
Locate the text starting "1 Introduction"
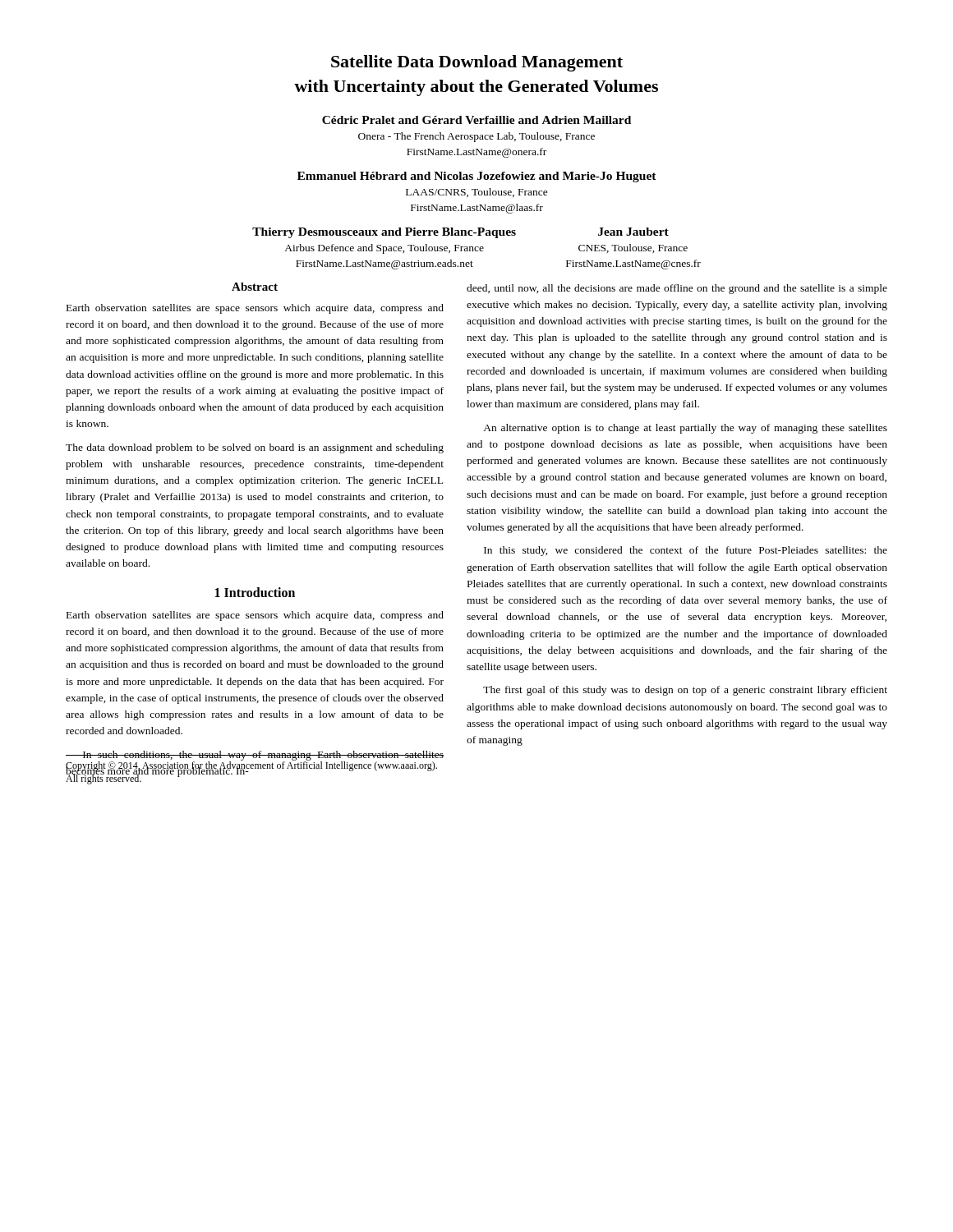[255, 592]
